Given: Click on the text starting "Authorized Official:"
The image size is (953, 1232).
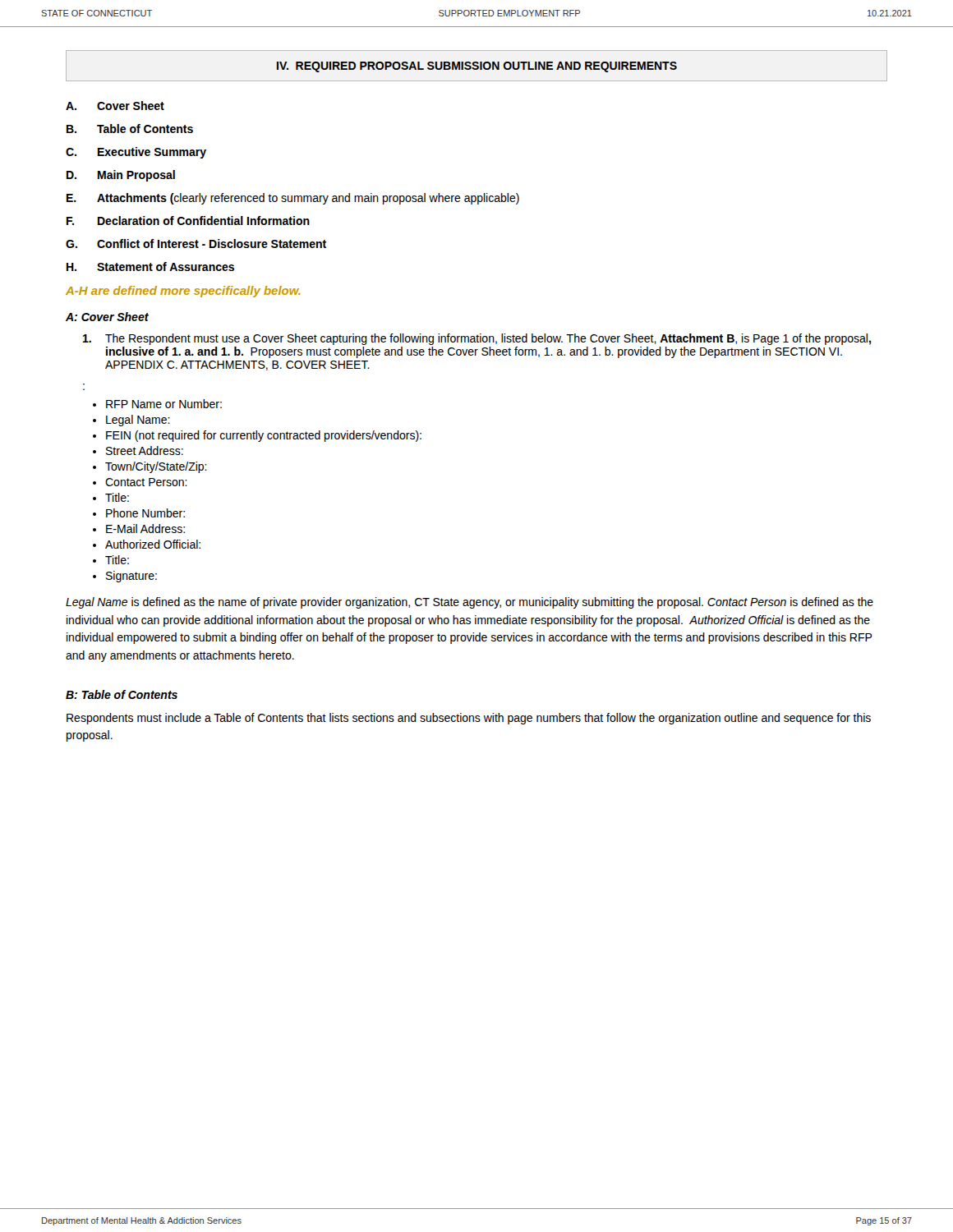Looking at the screenshot, I should pos(153,545).
